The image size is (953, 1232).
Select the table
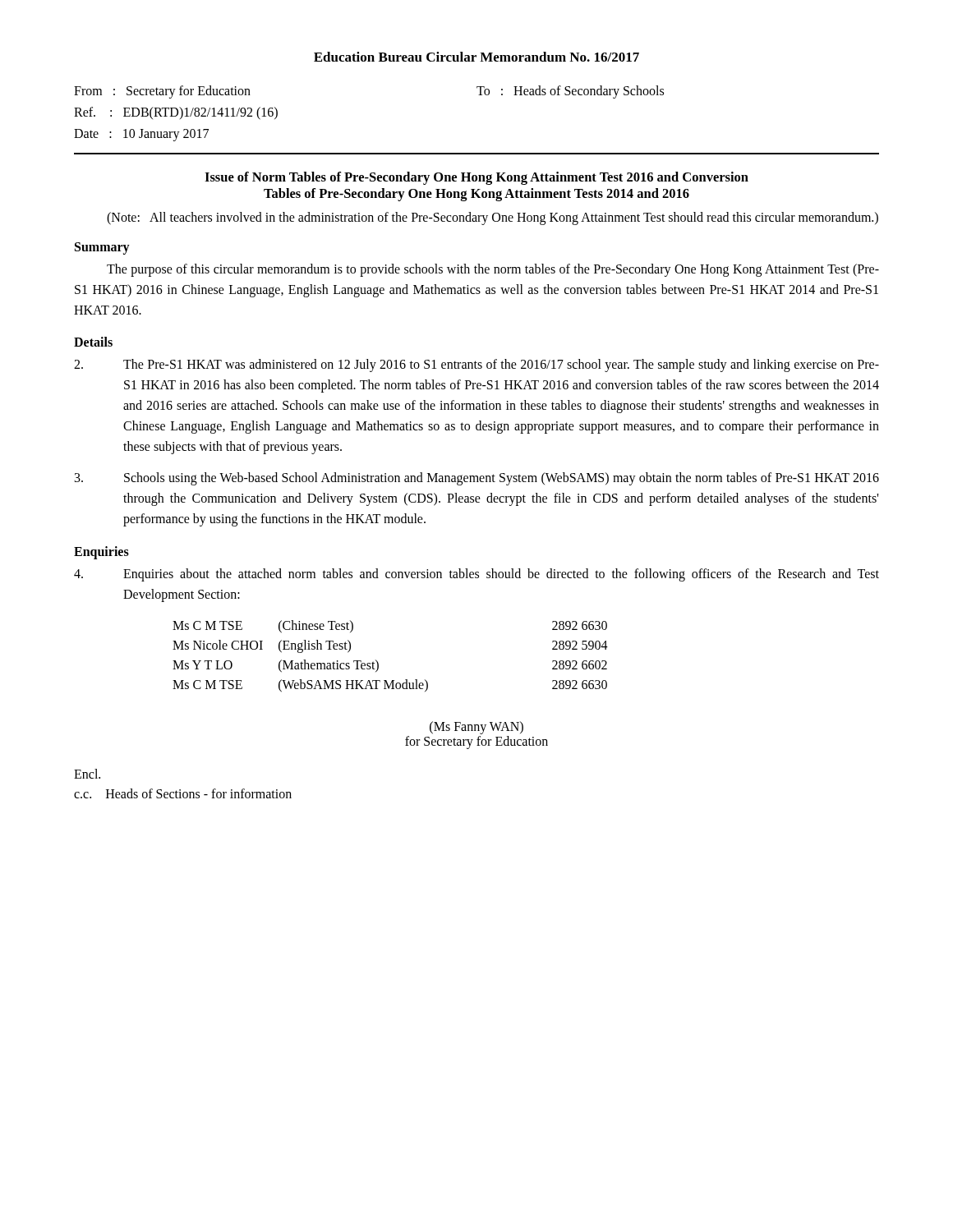click(476, 656)
